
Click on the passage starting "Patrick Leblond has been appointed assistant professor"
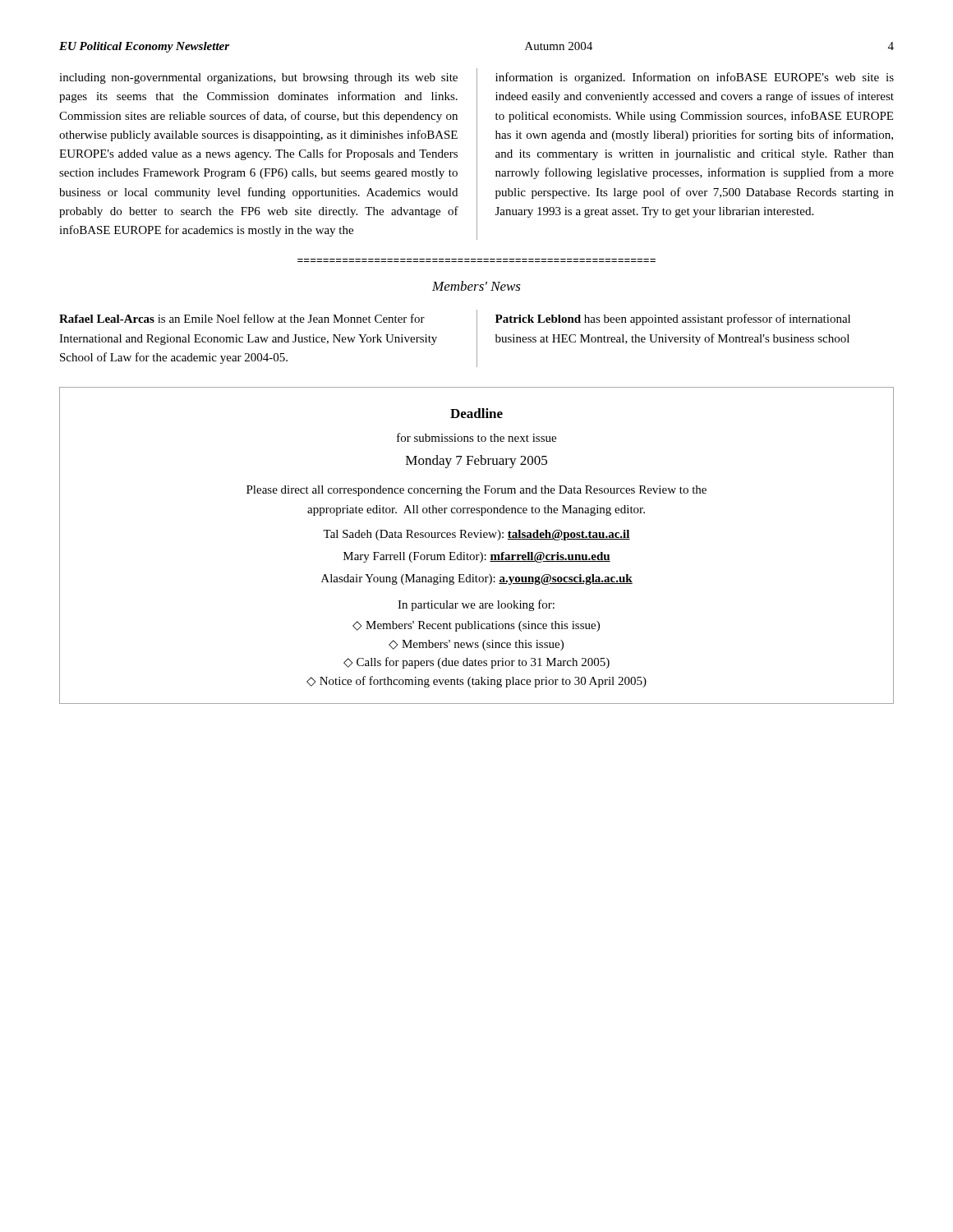pos(673,328)
